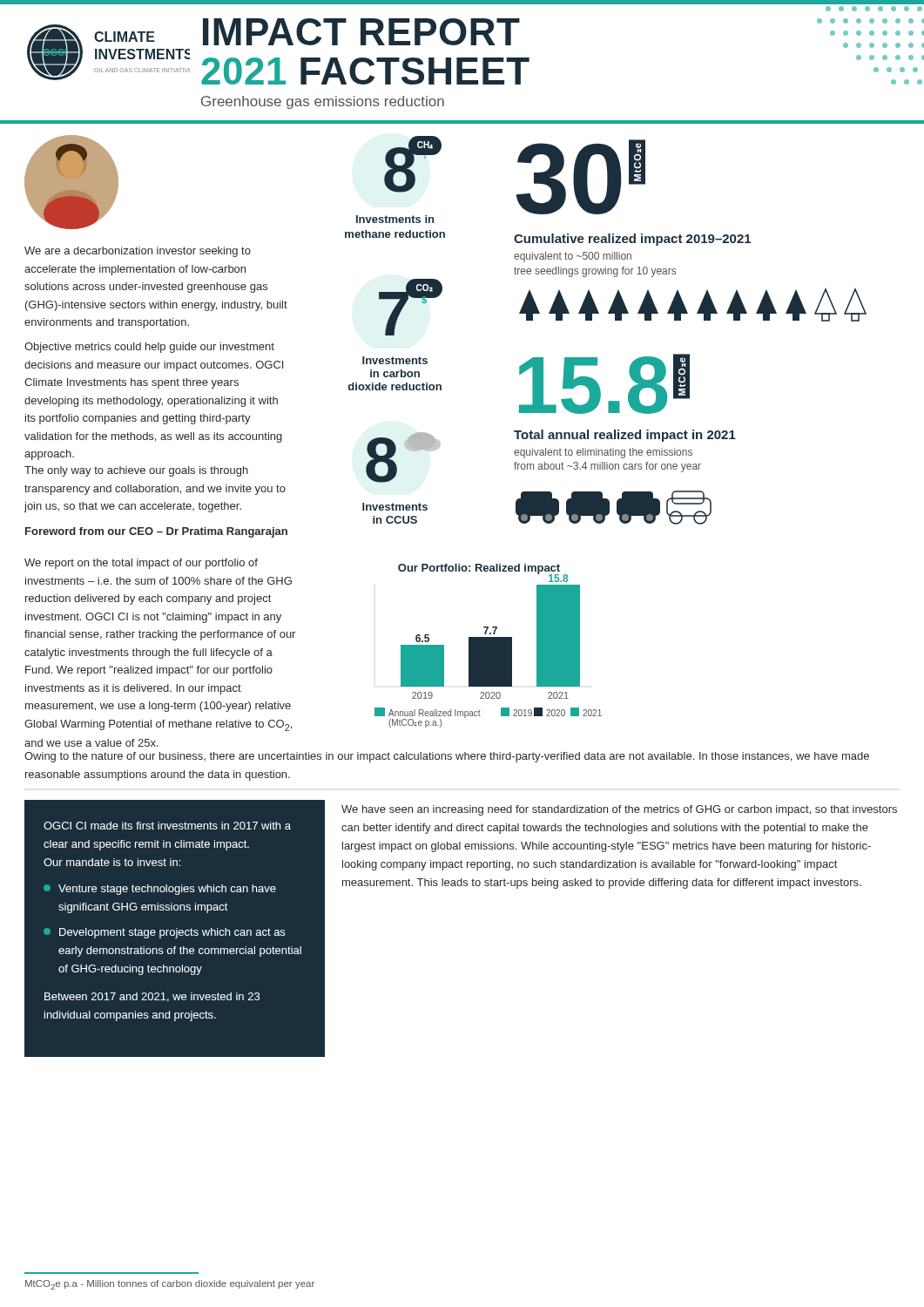Find the text block with the text "The only way to achieve our"
This screenshot has width=924, height=1307.
155,488
